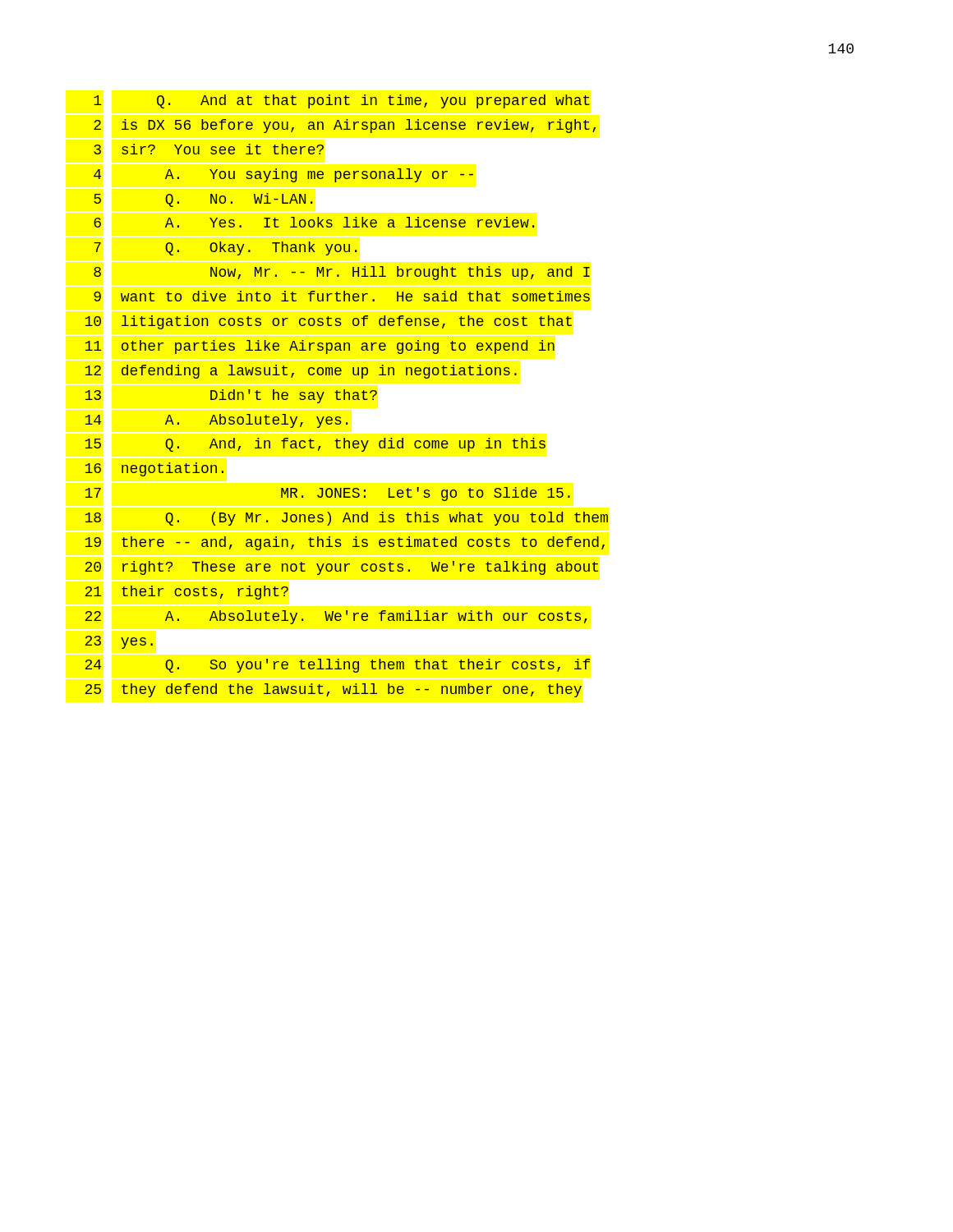Navigate to the element starting "12 defending a lawsuit, come up in negotiations."

coord(293,372)
